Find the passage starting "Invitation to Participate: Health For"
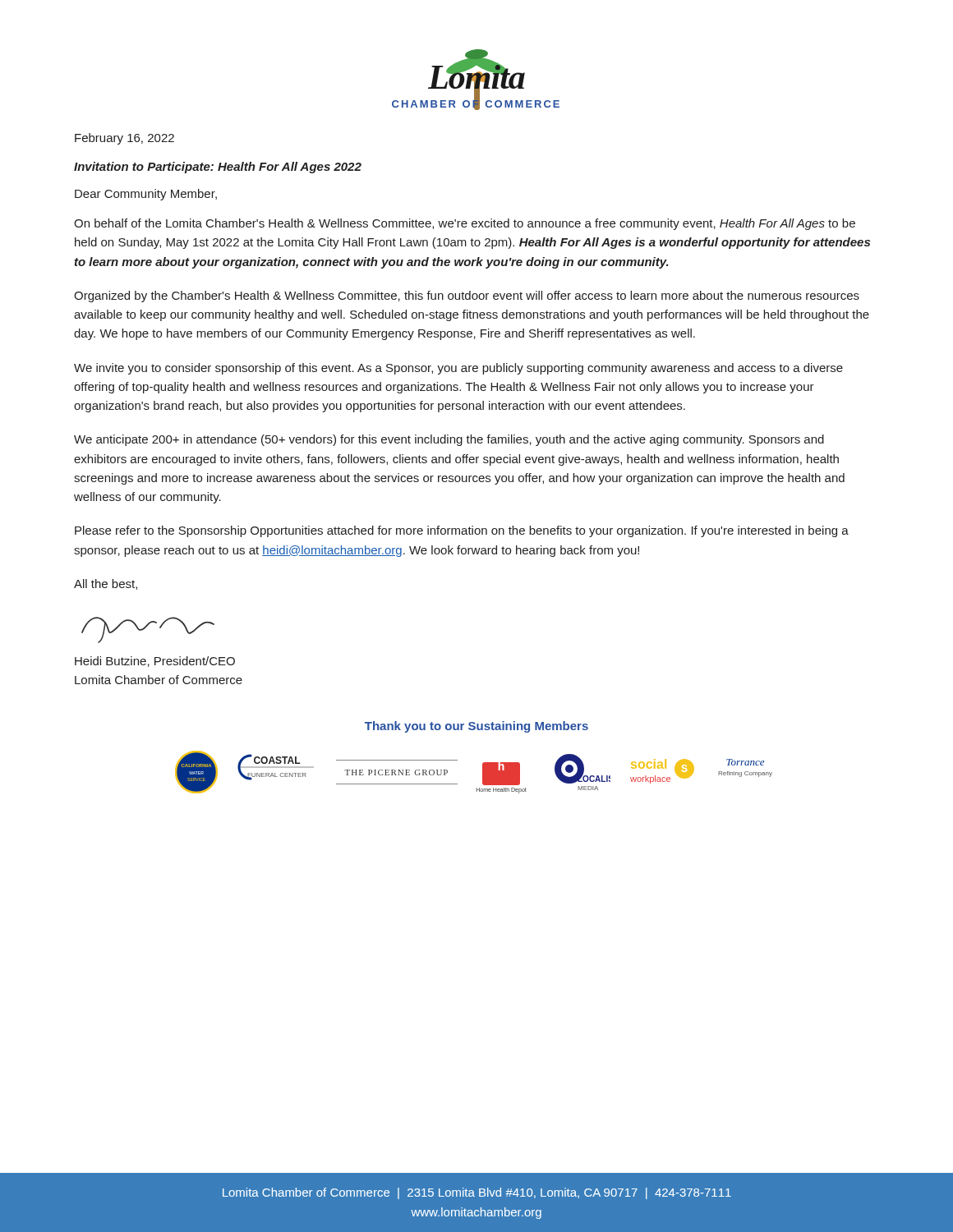The height and width of the screenshot is (1232, 953). coord(218,166)
